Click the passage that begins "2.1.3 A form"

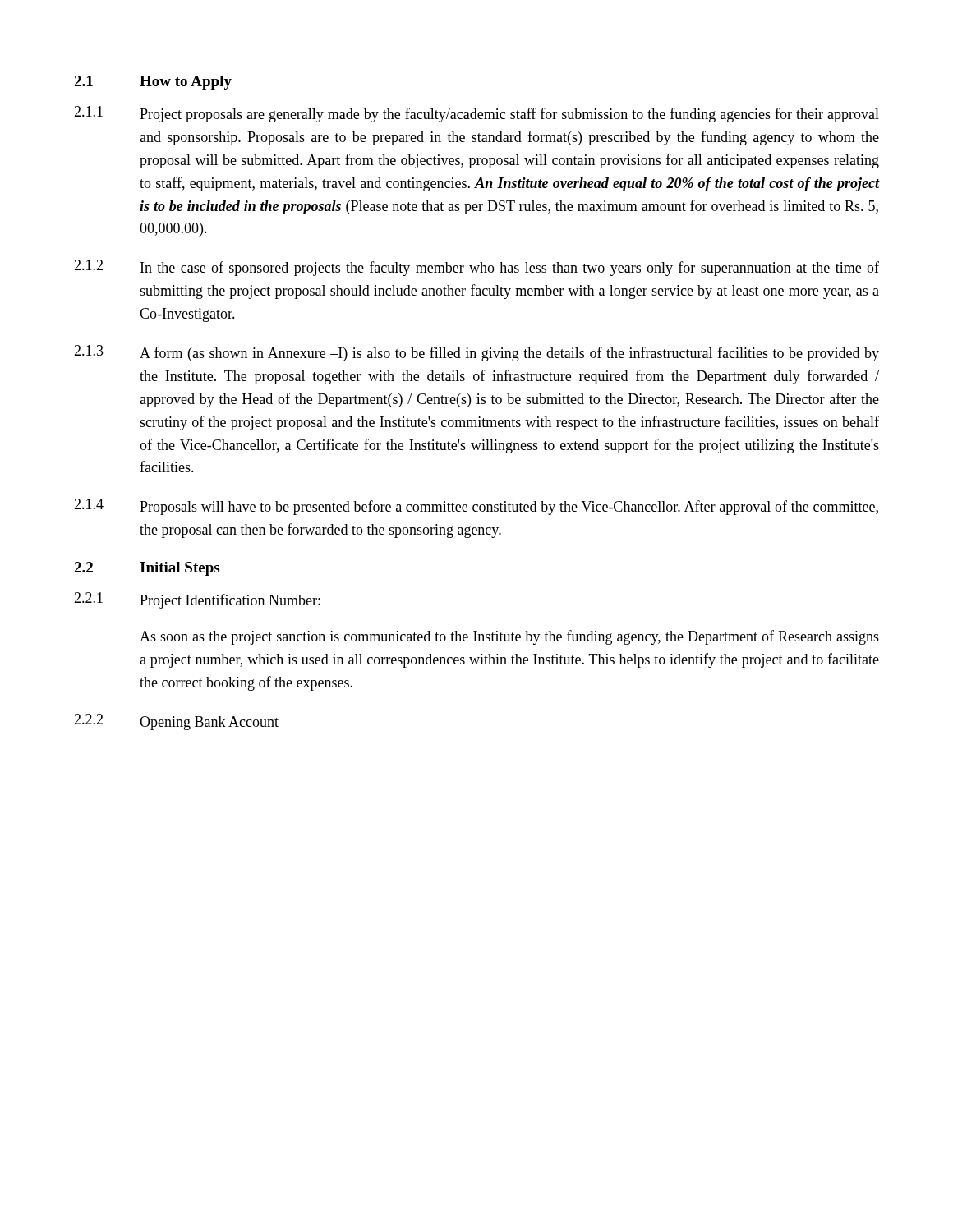476,411
